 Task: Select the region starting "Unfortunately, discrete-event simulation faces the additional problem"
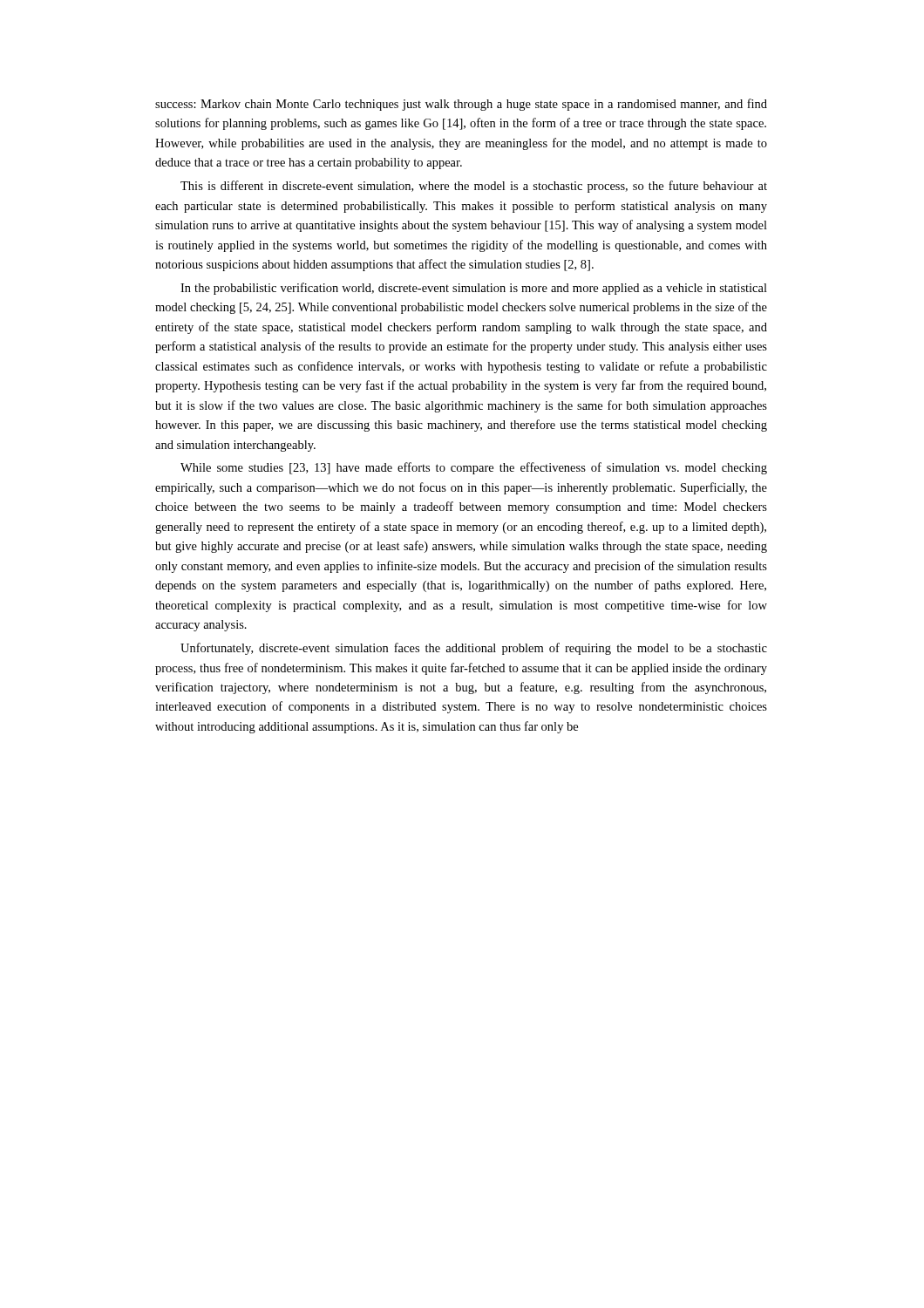coord(461,687)
